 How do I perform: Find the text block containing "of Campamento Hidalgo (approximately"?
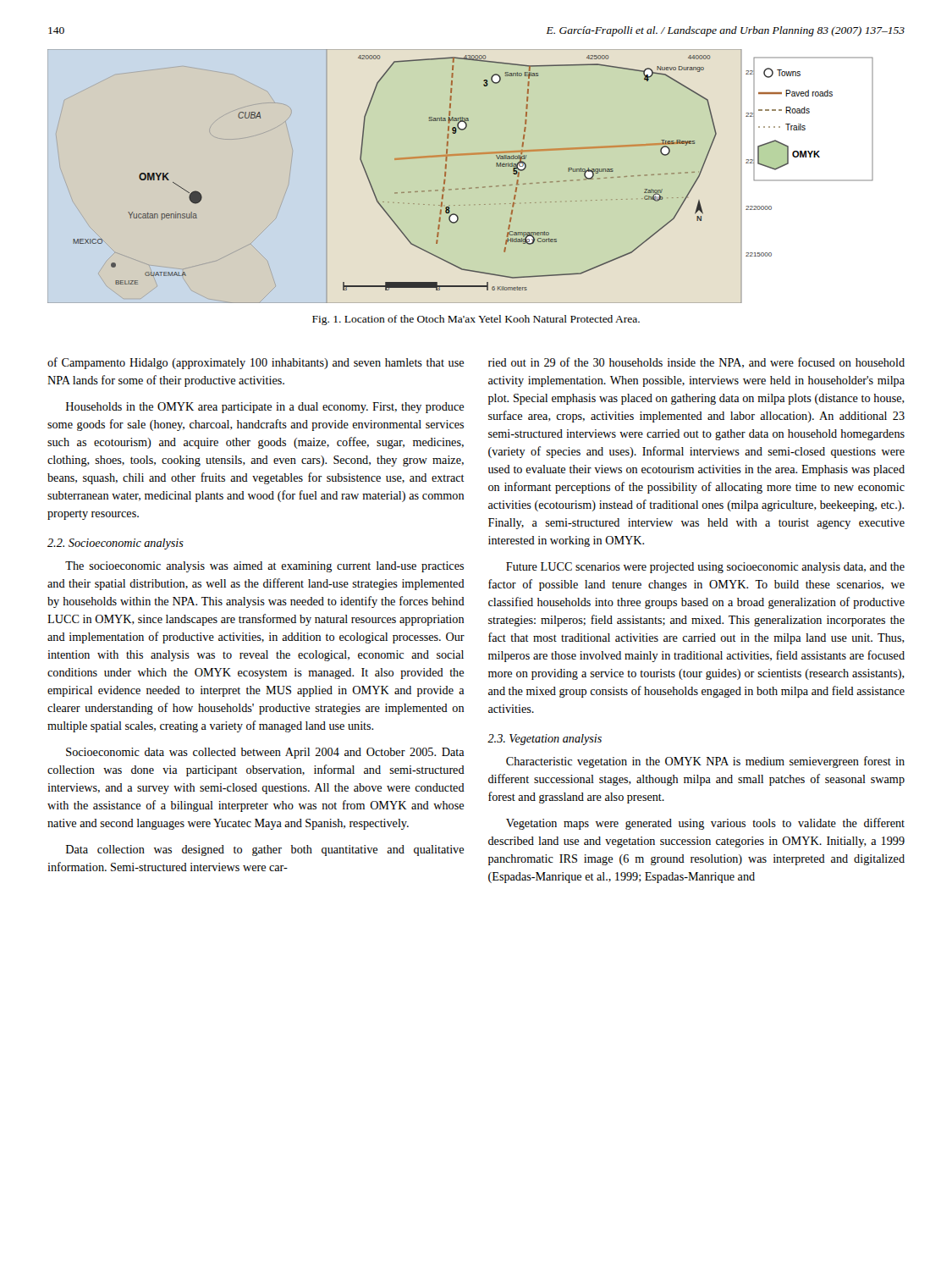tap(256, 438)
